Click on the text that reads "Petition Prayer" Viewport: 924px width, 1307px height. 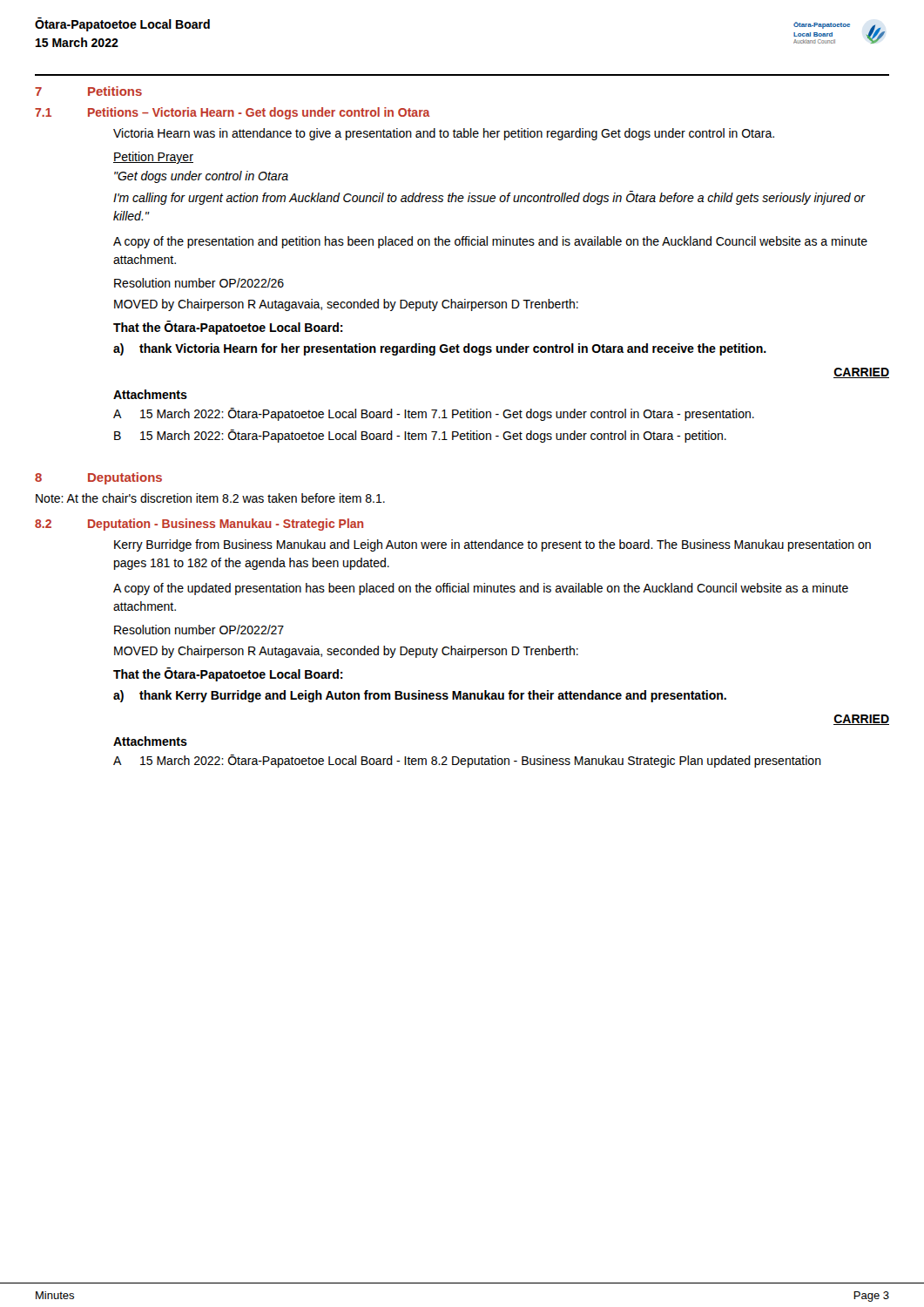coord(153,157)
